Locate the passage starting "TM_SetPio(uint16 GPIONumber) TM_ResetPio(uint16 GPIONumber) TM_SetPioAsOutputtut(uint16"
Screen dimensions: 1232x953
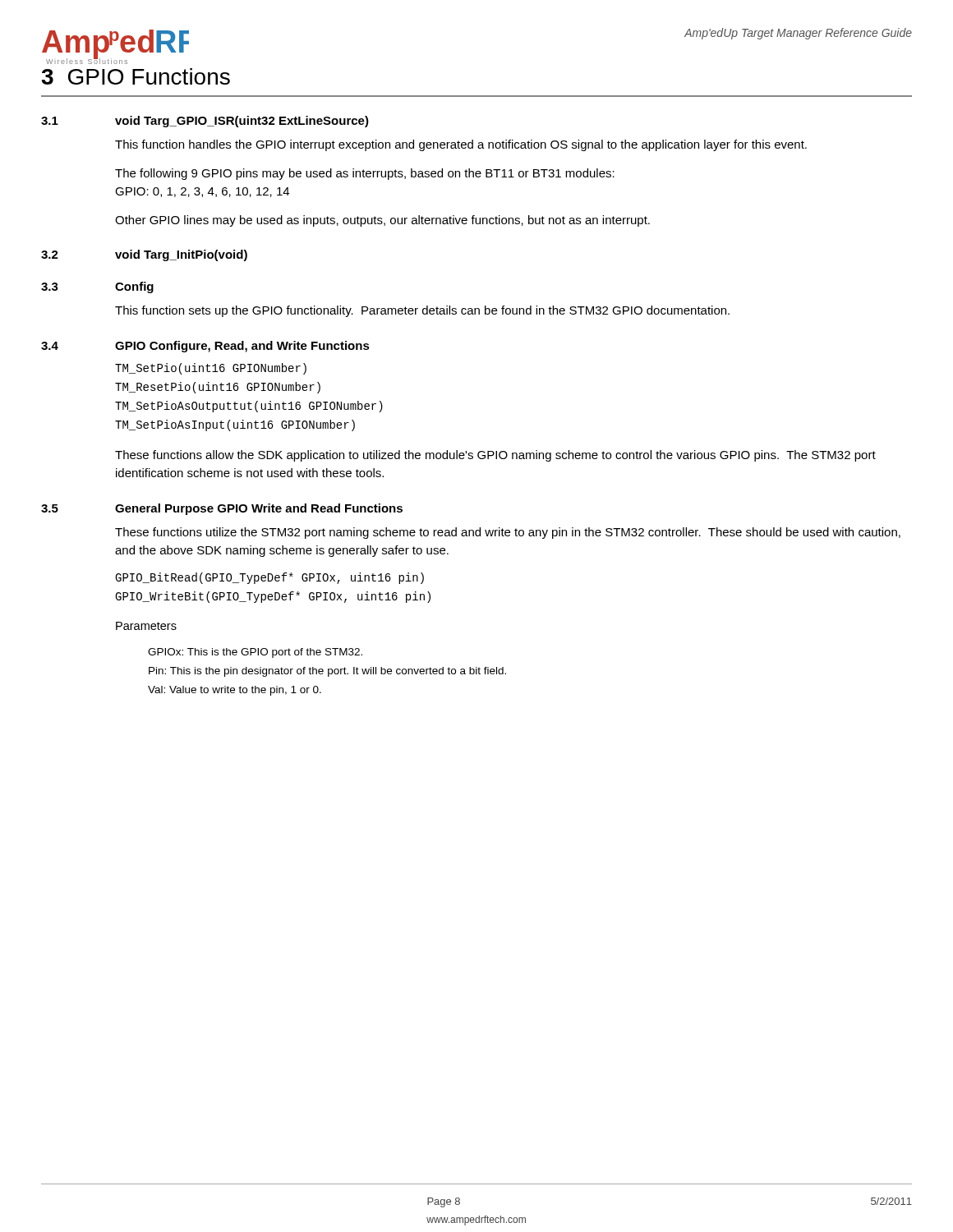pyautogui.click(x=211, y=369)
